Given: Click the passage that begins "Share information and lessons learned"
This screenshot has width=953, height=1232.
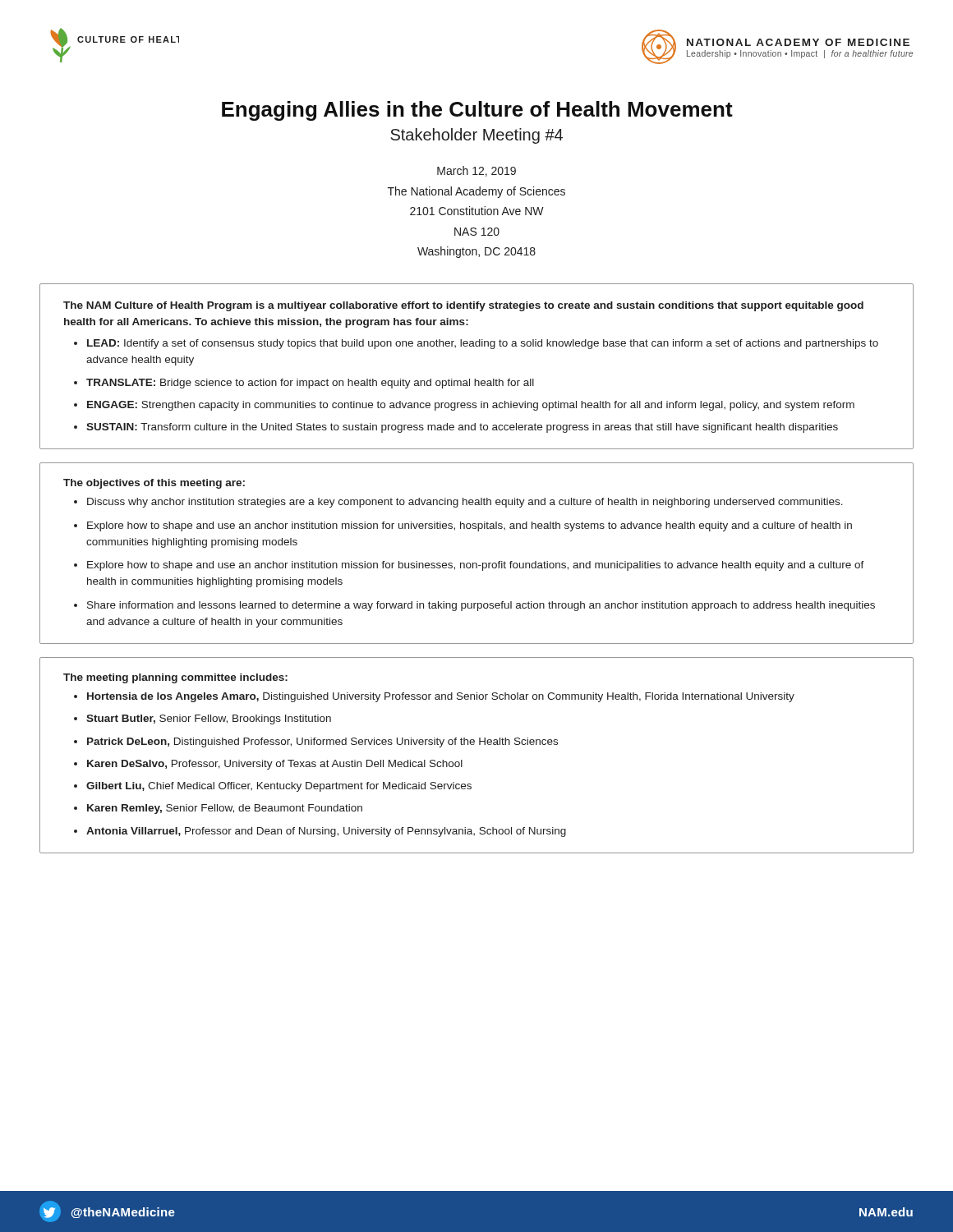Looking at the screenshot, I should [481, 613].
